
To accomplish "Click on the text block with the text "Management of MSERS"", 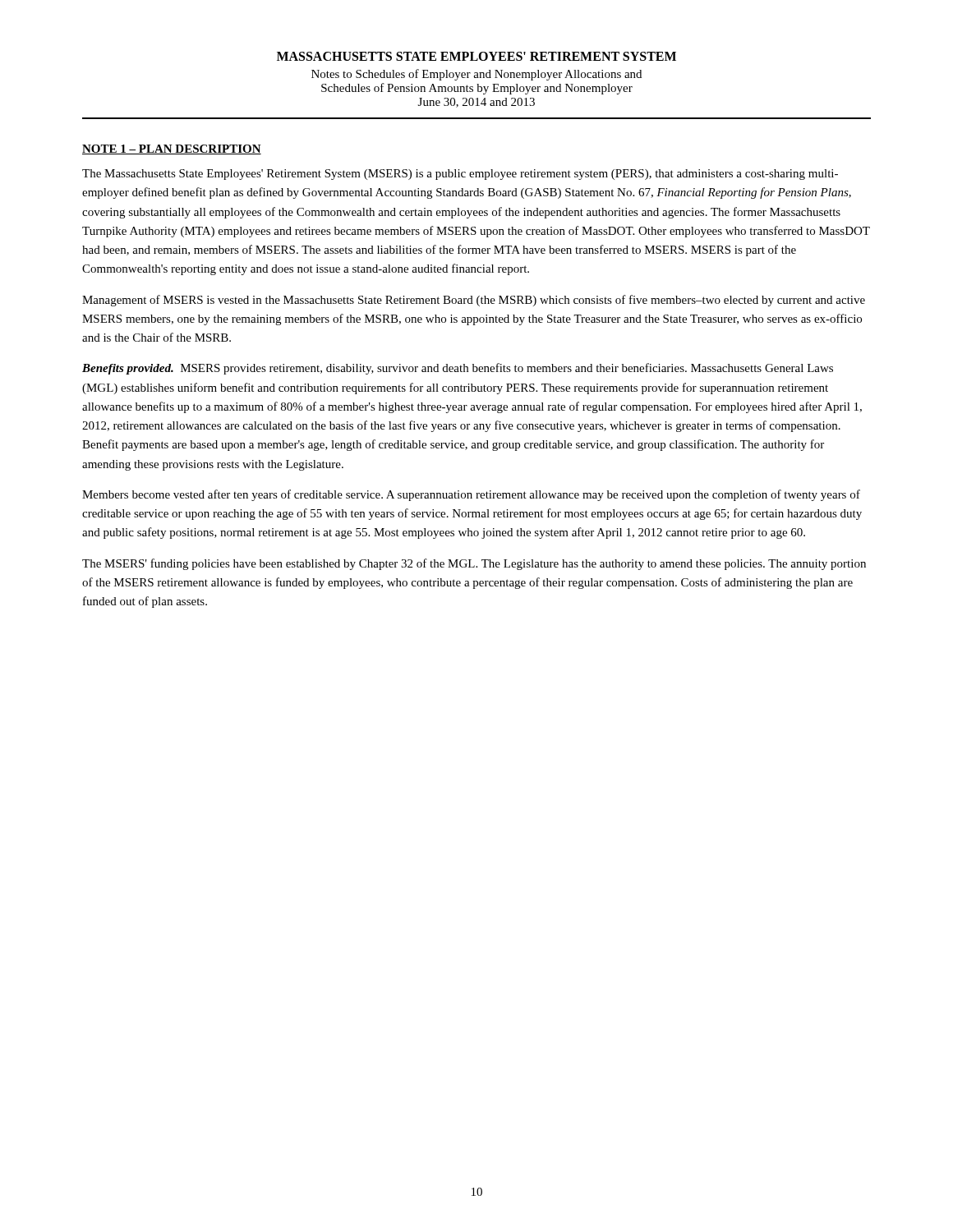I will (x=474, y=318).
